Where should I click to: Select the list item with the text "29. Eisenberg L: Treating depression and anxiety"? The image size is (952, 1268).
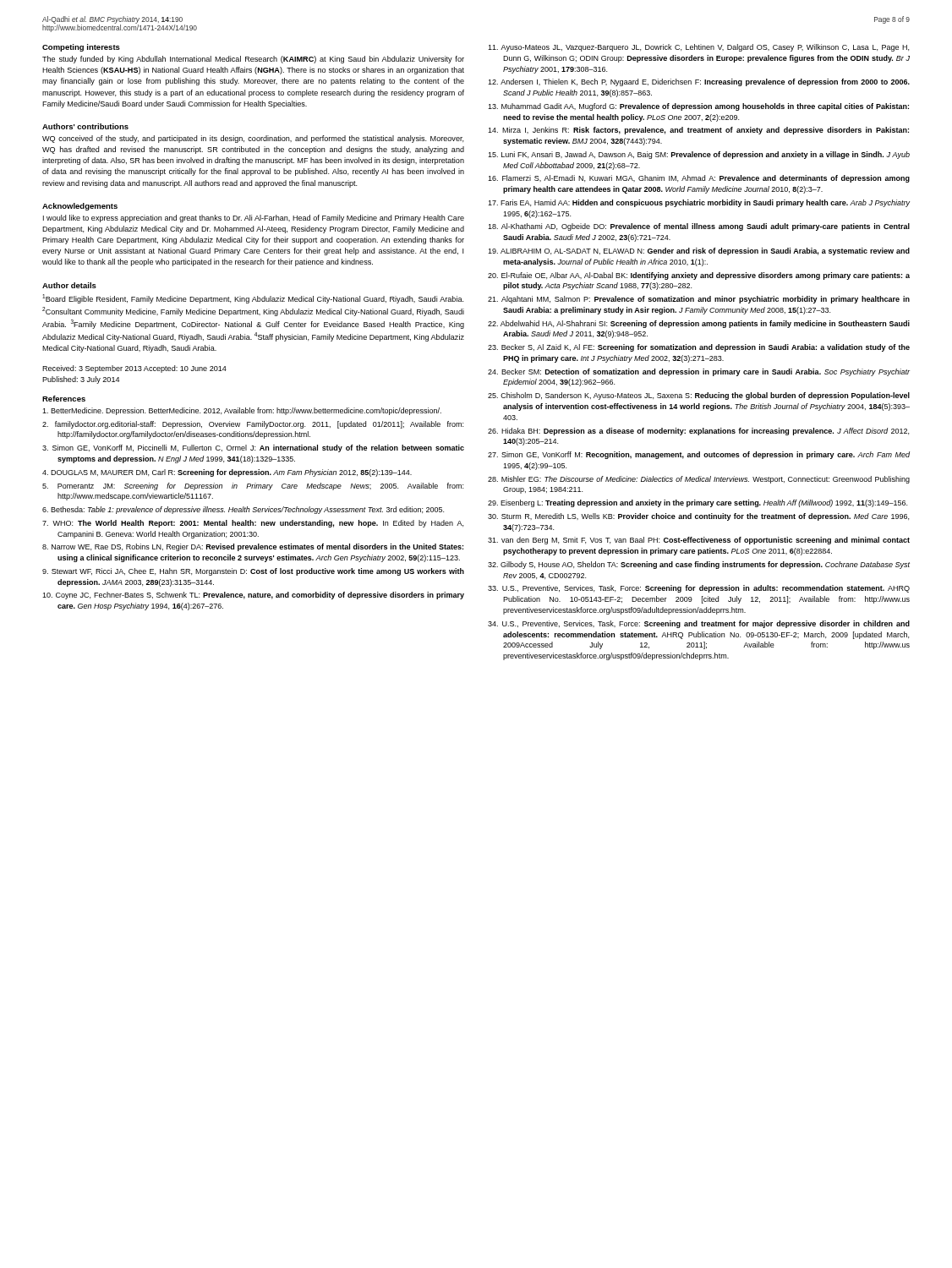click(698, 503)
